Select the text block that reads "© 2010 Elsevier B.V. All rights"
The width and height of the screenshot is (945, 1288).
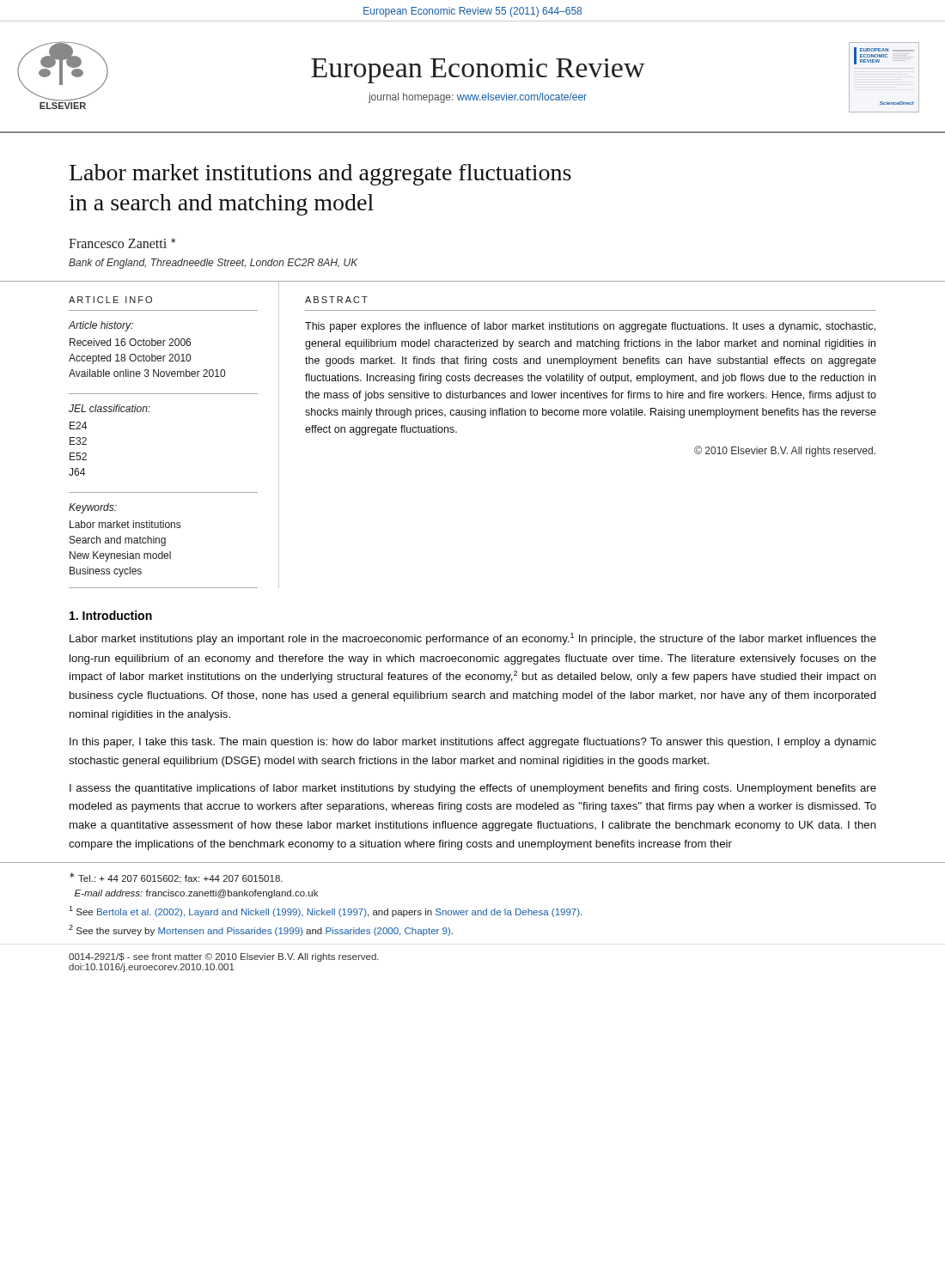[x=785, y=451]
